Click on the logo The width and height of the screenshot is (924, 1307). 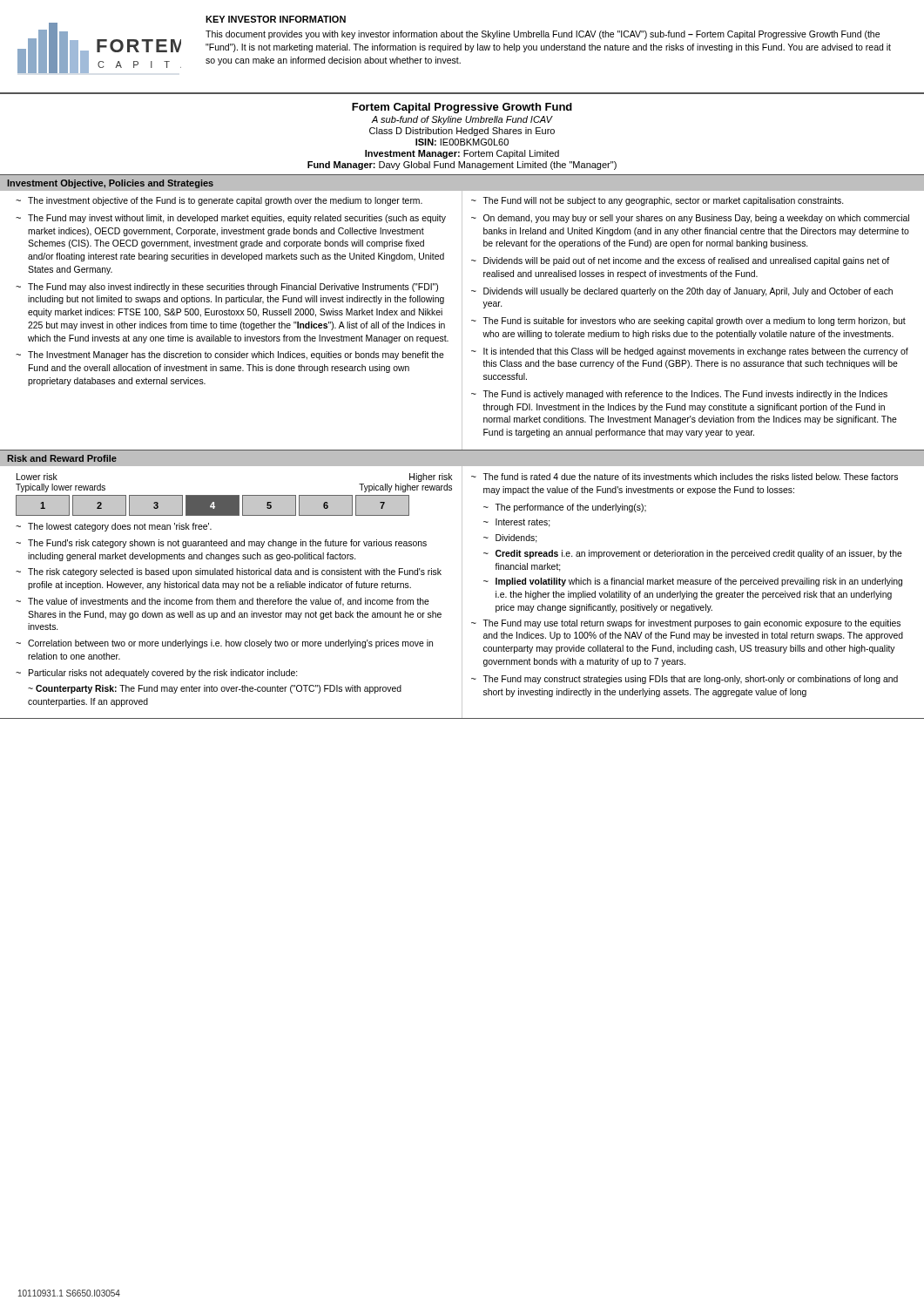pyautogui.click(x=101, y=50)
